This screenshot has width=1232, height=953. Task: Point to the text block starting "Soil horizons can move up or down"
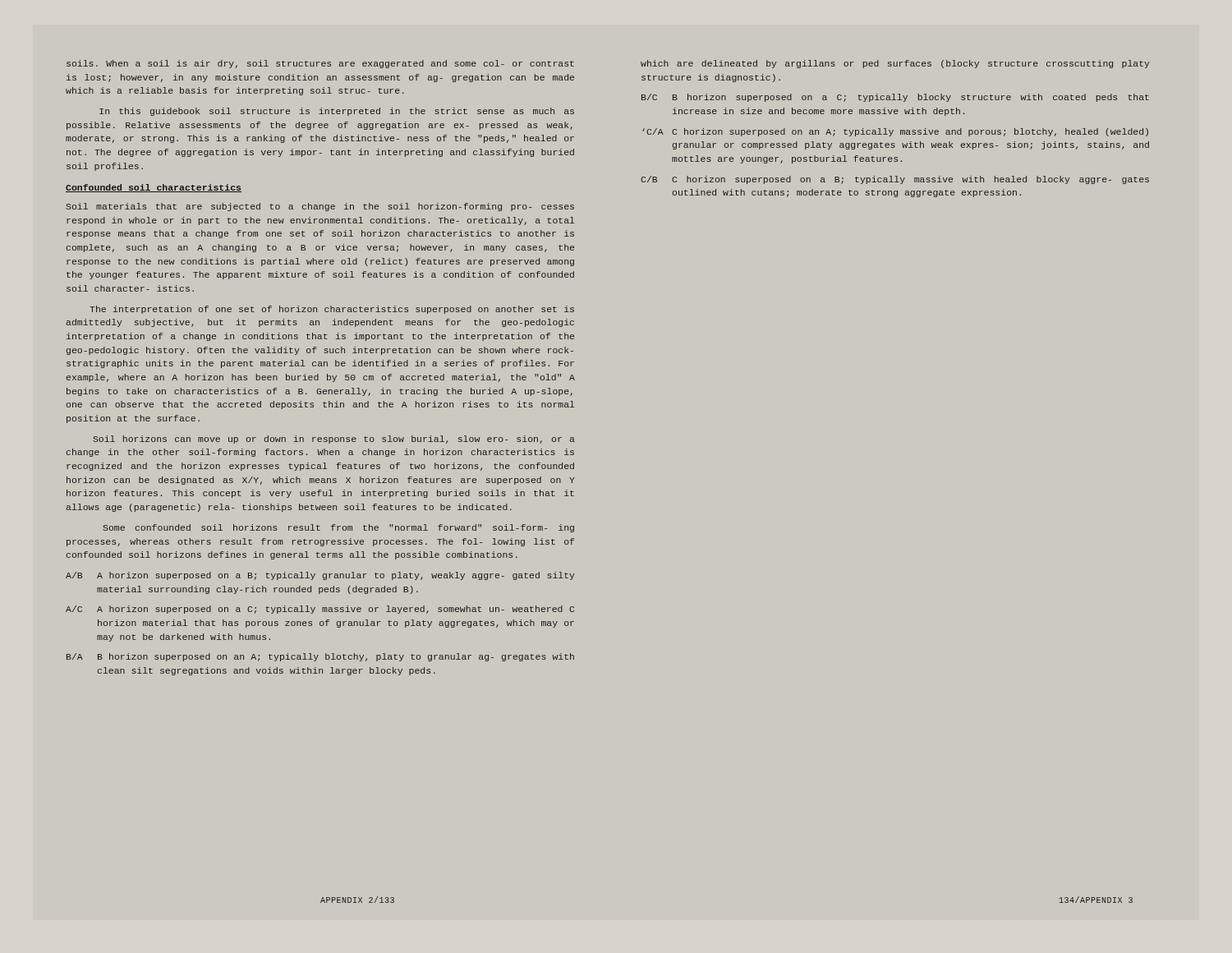click(320, 474)
